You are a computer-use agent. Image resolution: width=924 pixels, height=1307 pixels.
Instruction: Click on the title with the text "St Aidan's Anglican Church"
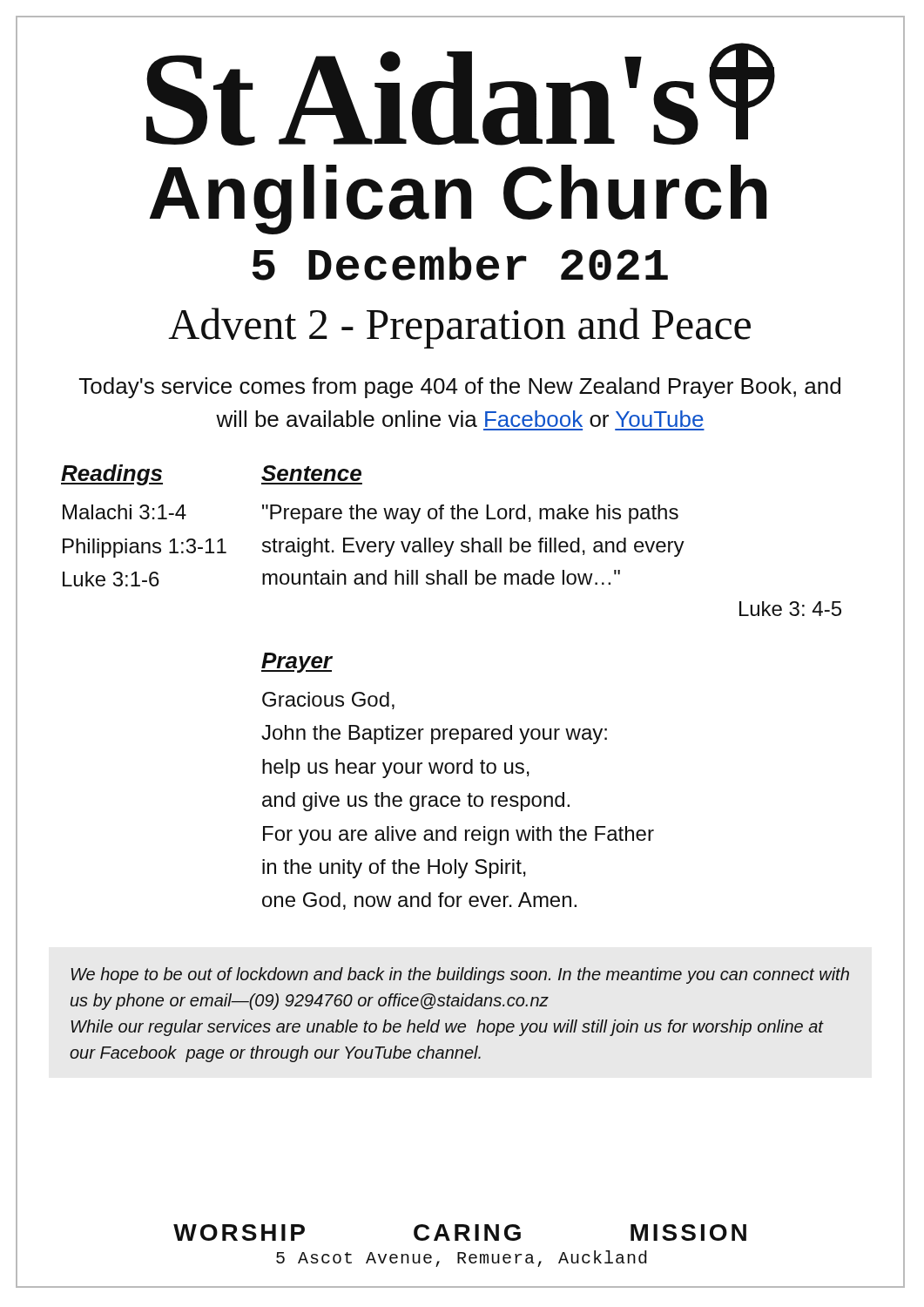460,128
